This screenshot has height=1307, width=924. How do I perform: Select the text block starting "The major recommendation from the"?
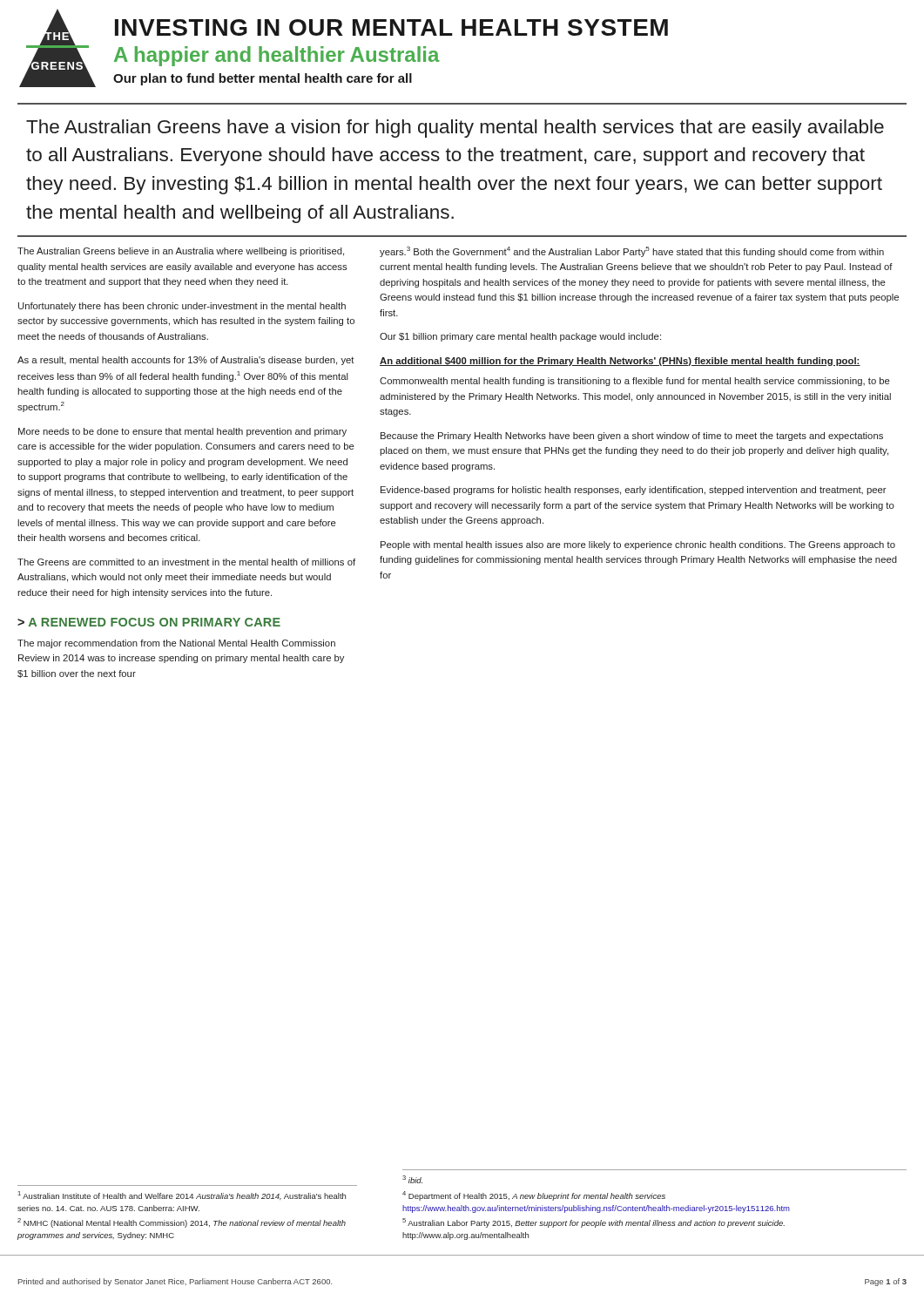pos(181,658)
